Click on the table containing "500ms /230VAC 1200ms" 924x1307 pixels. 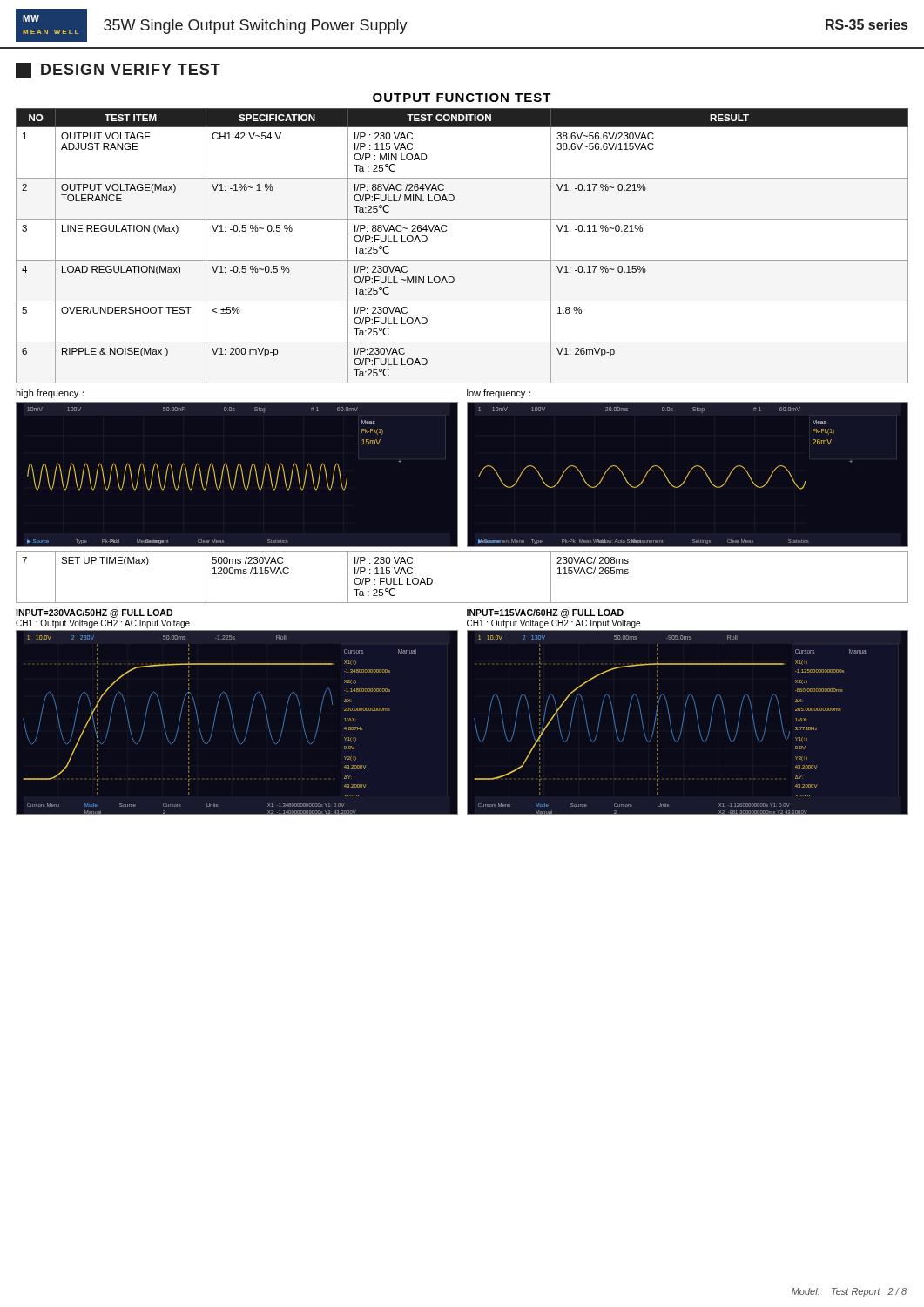pos(462,577)
